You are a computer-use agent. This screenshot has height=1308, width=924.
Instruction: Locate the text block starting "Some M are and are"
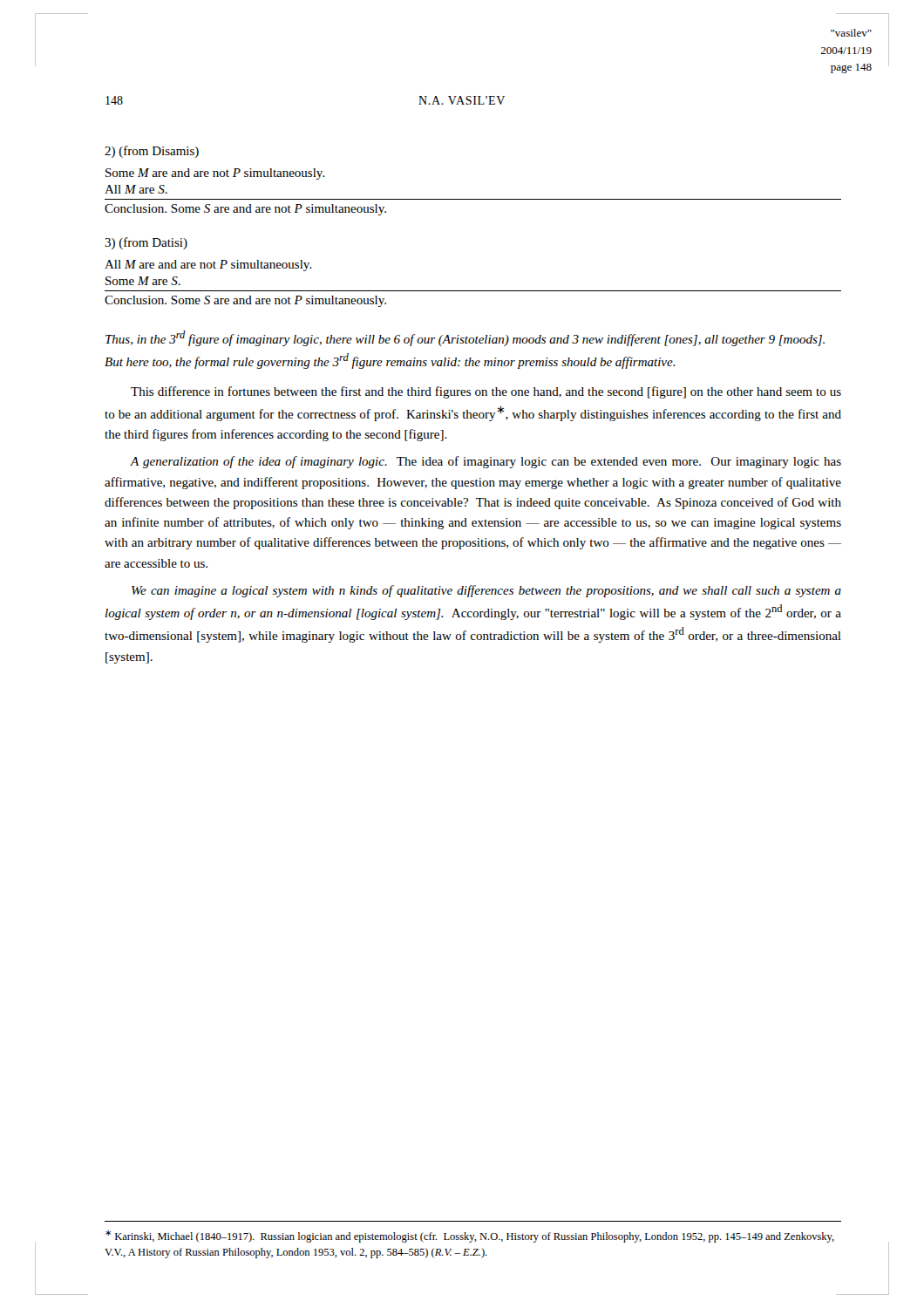[x=473, y=191]
